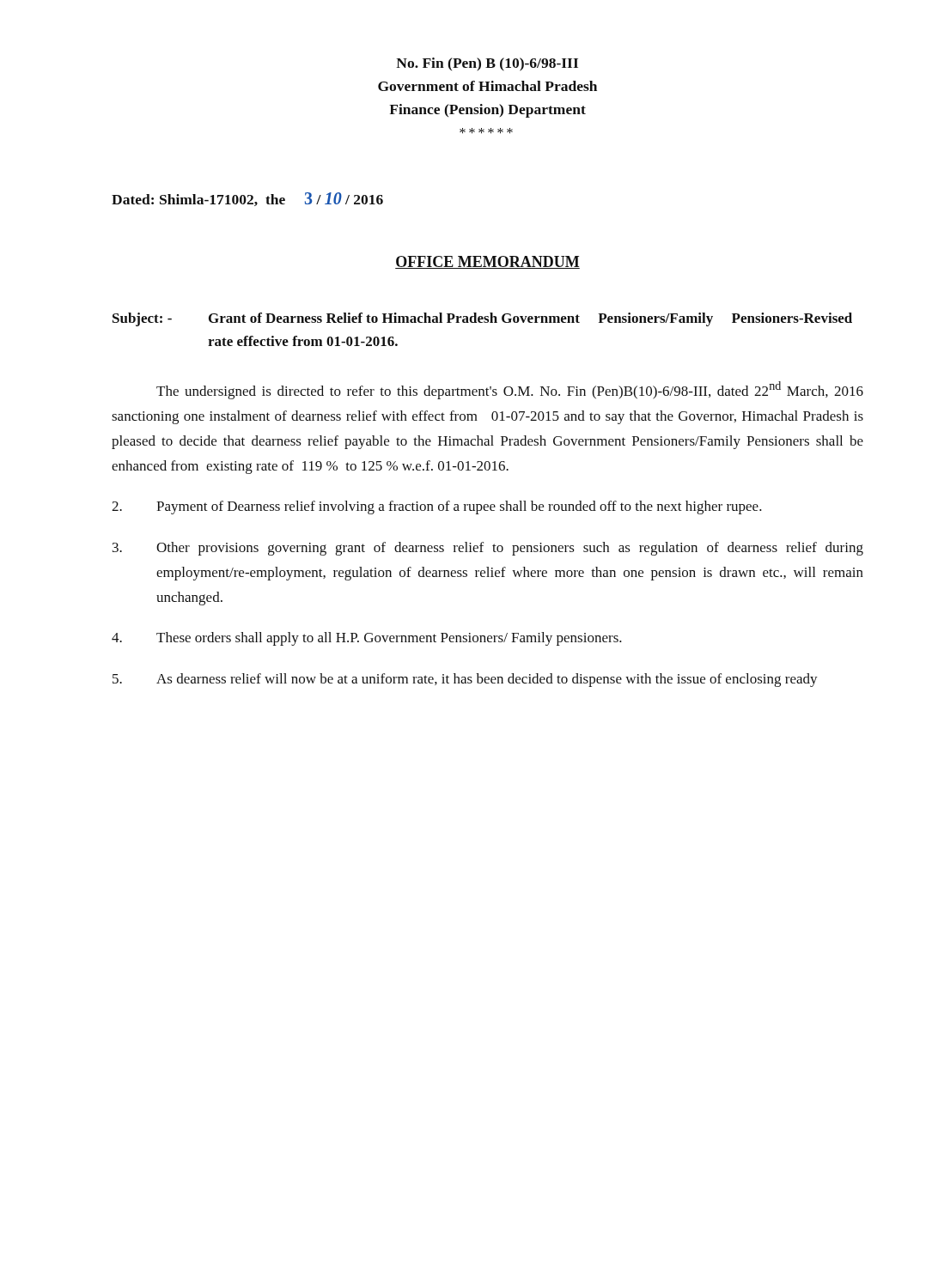The width and height of the screenshot is (932, 1288).
Task: Point to the passage starting "OFFICE MEMORANDUM"
Action: pyautogui.click(x=487, y=262)
